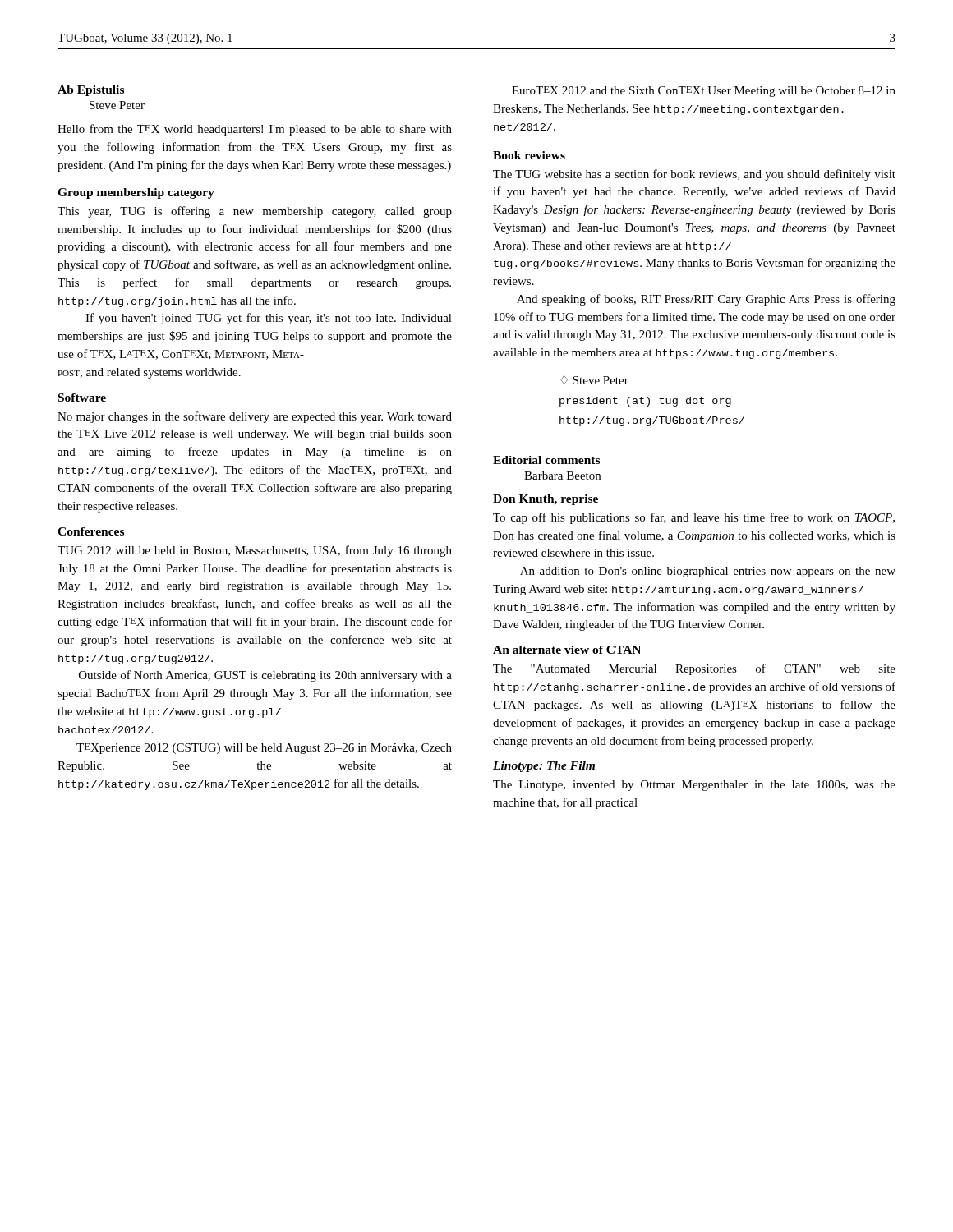Locate the block of text that opens with "TUG 2012 will be held in Boston,"
Viewport: 953px width, 1232px height.
tap(255, 667)
